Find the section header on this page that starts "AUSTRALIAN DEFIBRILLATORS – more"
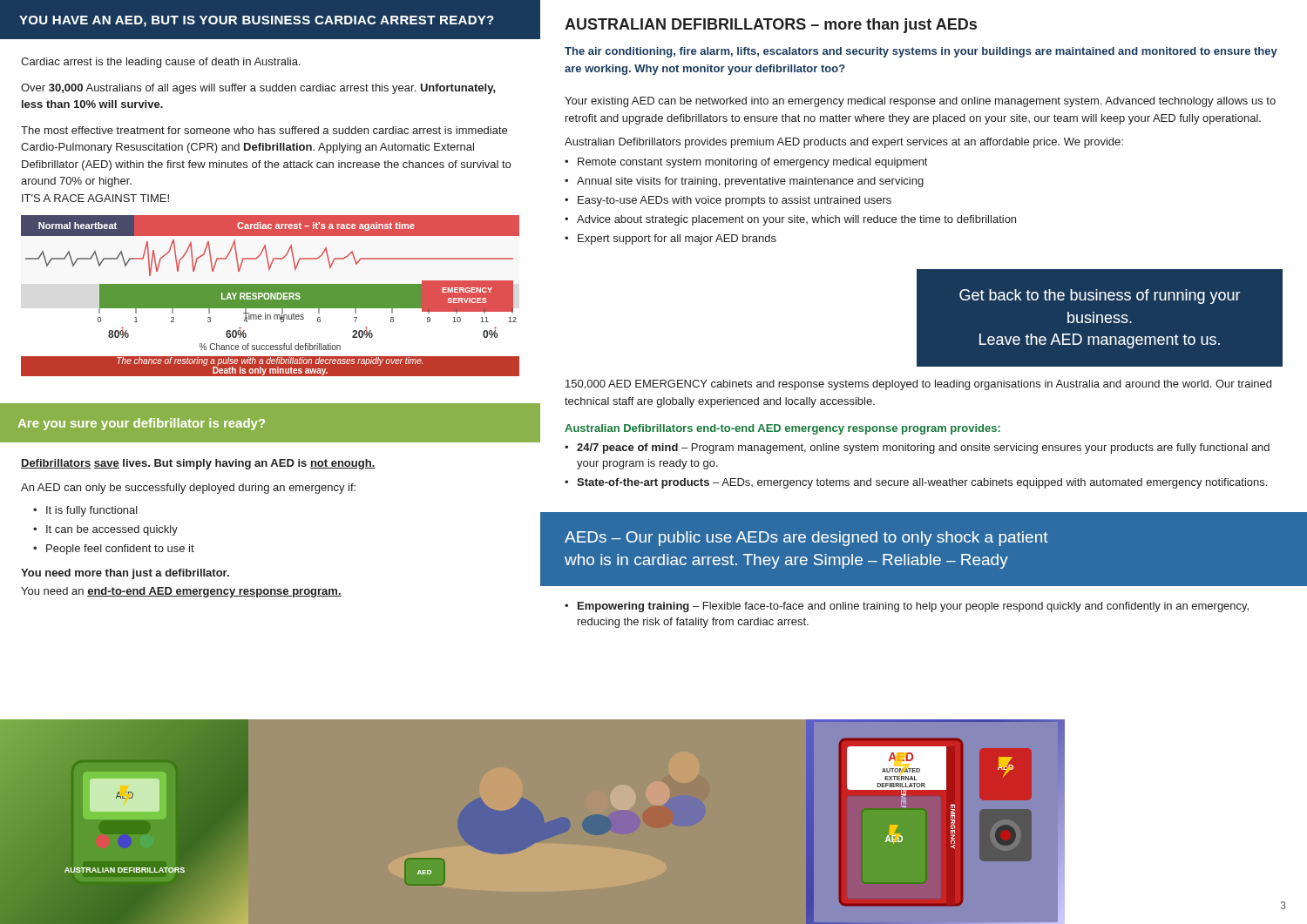This screenshot has height=924, width=1307. click(x=771, y=24)
